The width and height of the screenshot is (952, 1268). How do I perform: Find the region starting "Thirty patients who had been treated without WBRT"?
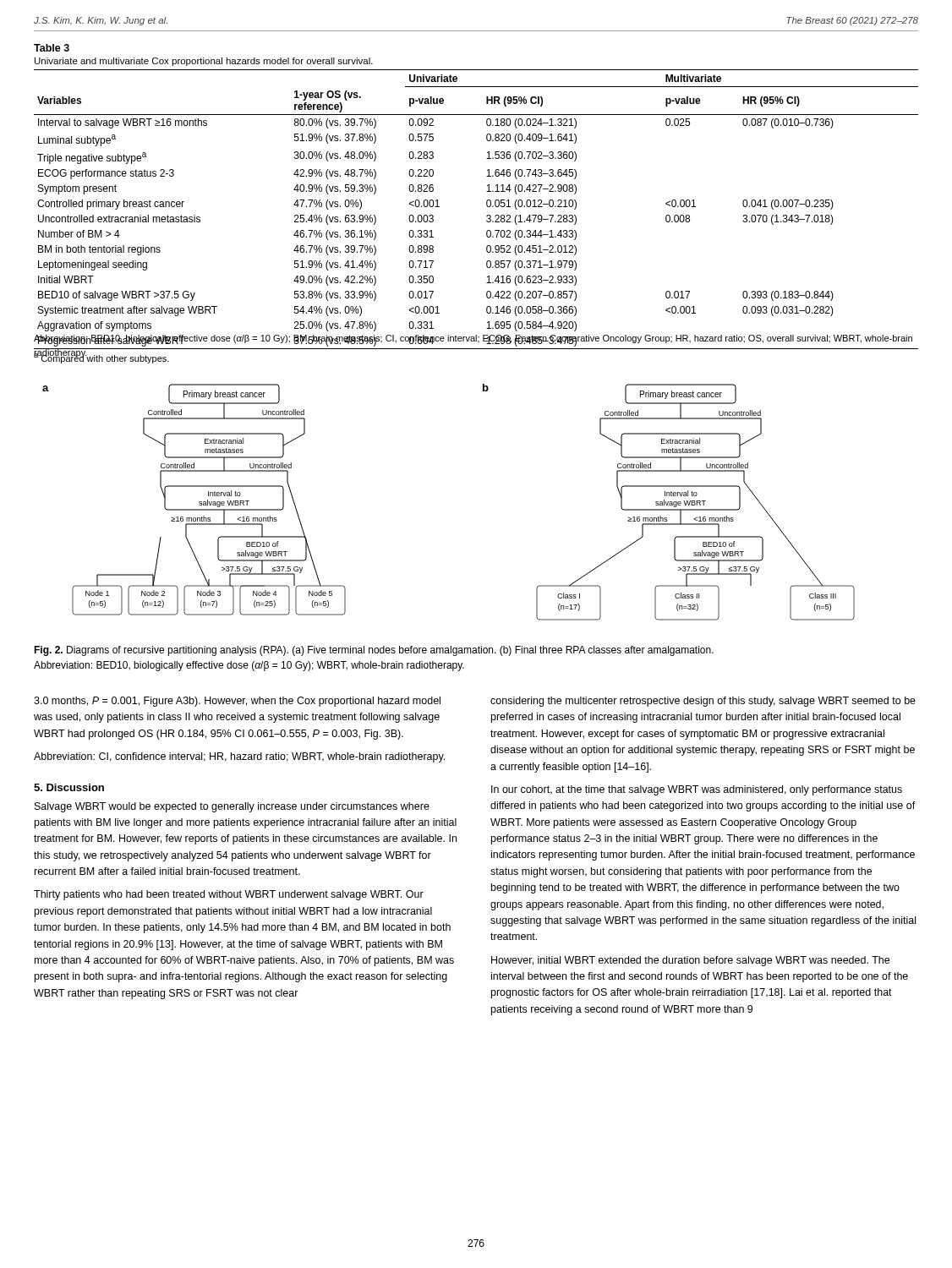[x=244, y=944]
